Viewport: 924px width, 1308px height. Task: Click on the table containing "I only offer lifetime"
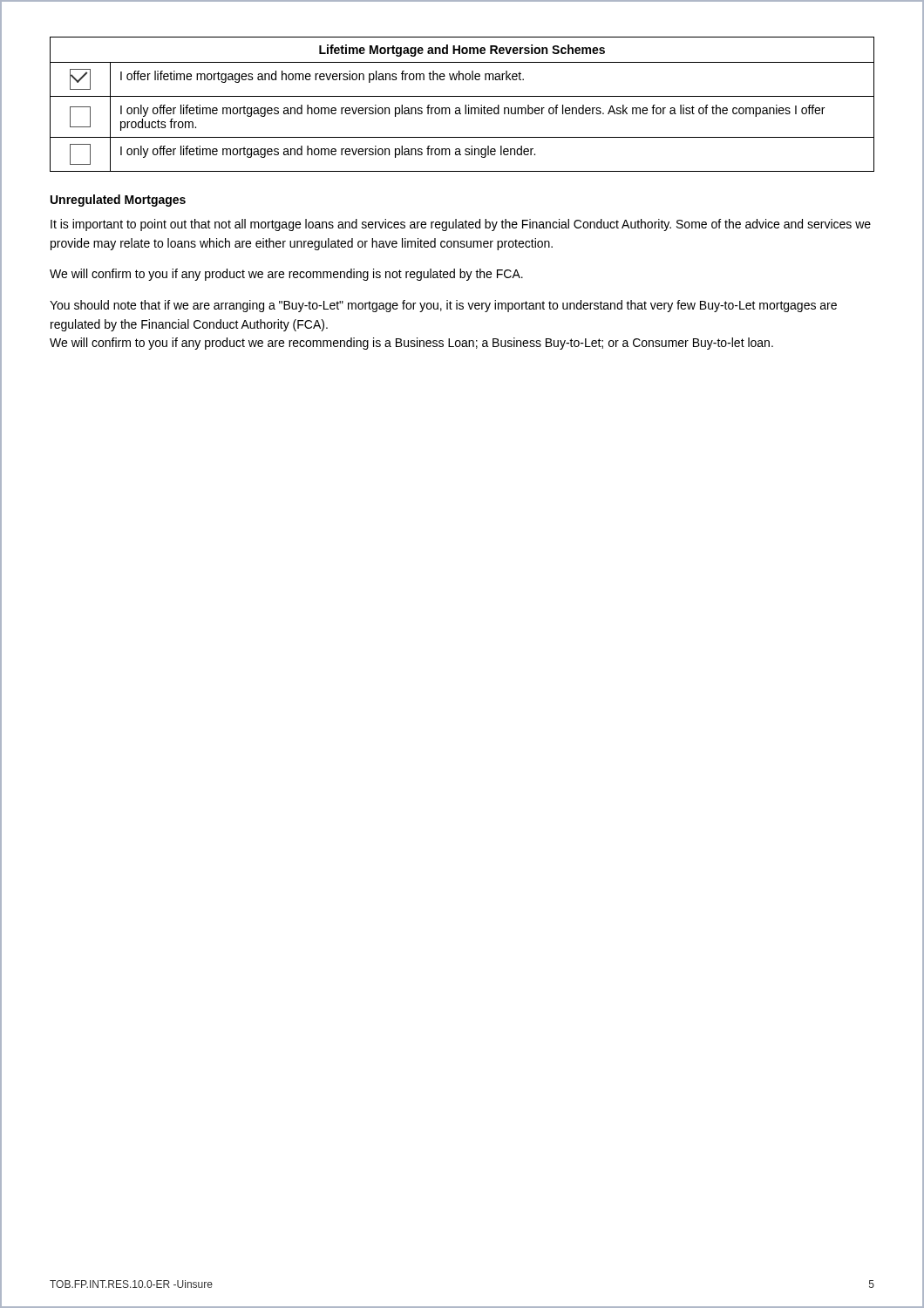[462, 104]
